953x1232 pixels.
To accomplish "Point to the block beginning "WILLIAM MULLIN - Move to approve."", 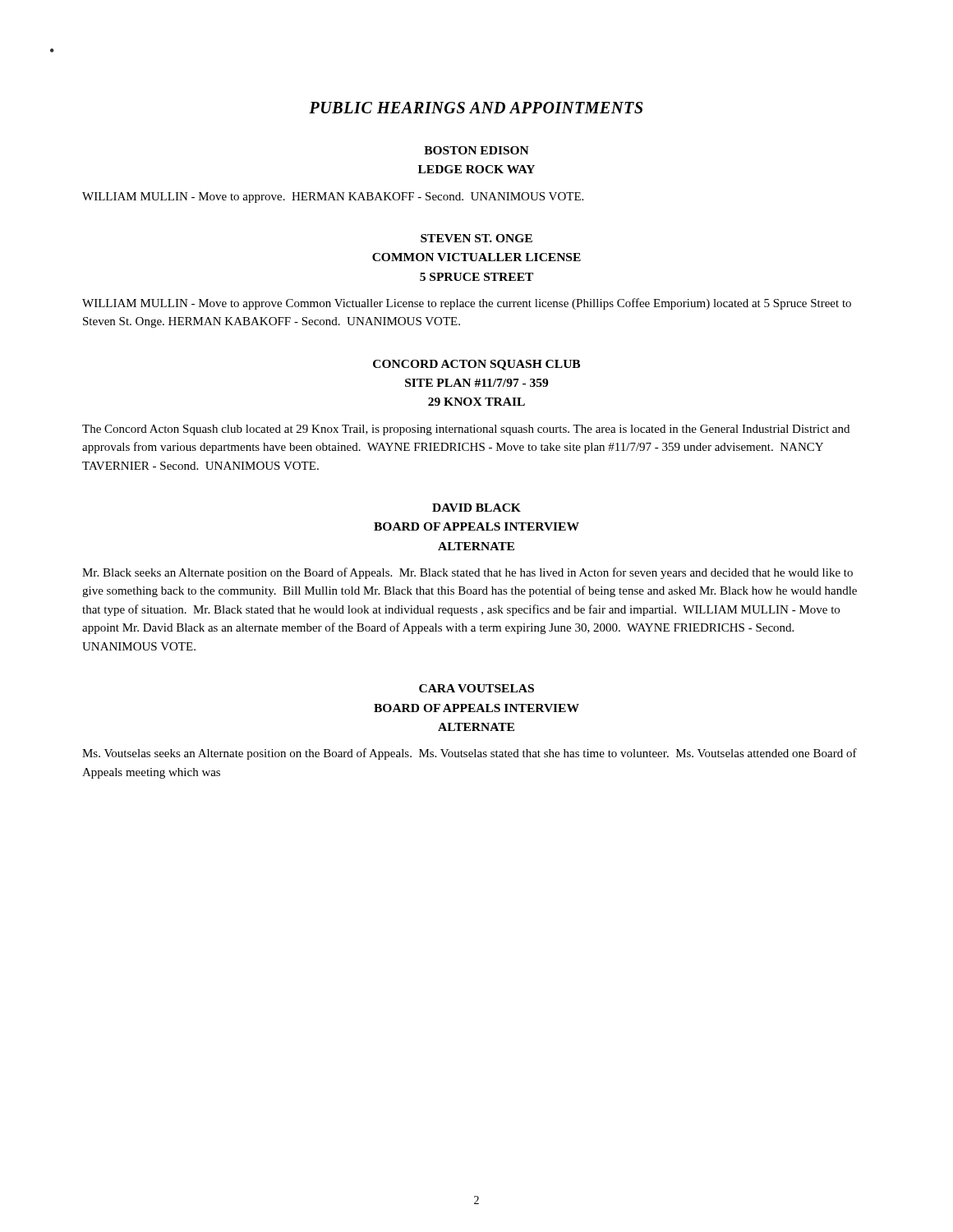I will pyautogui.click(x=333, y=196).
